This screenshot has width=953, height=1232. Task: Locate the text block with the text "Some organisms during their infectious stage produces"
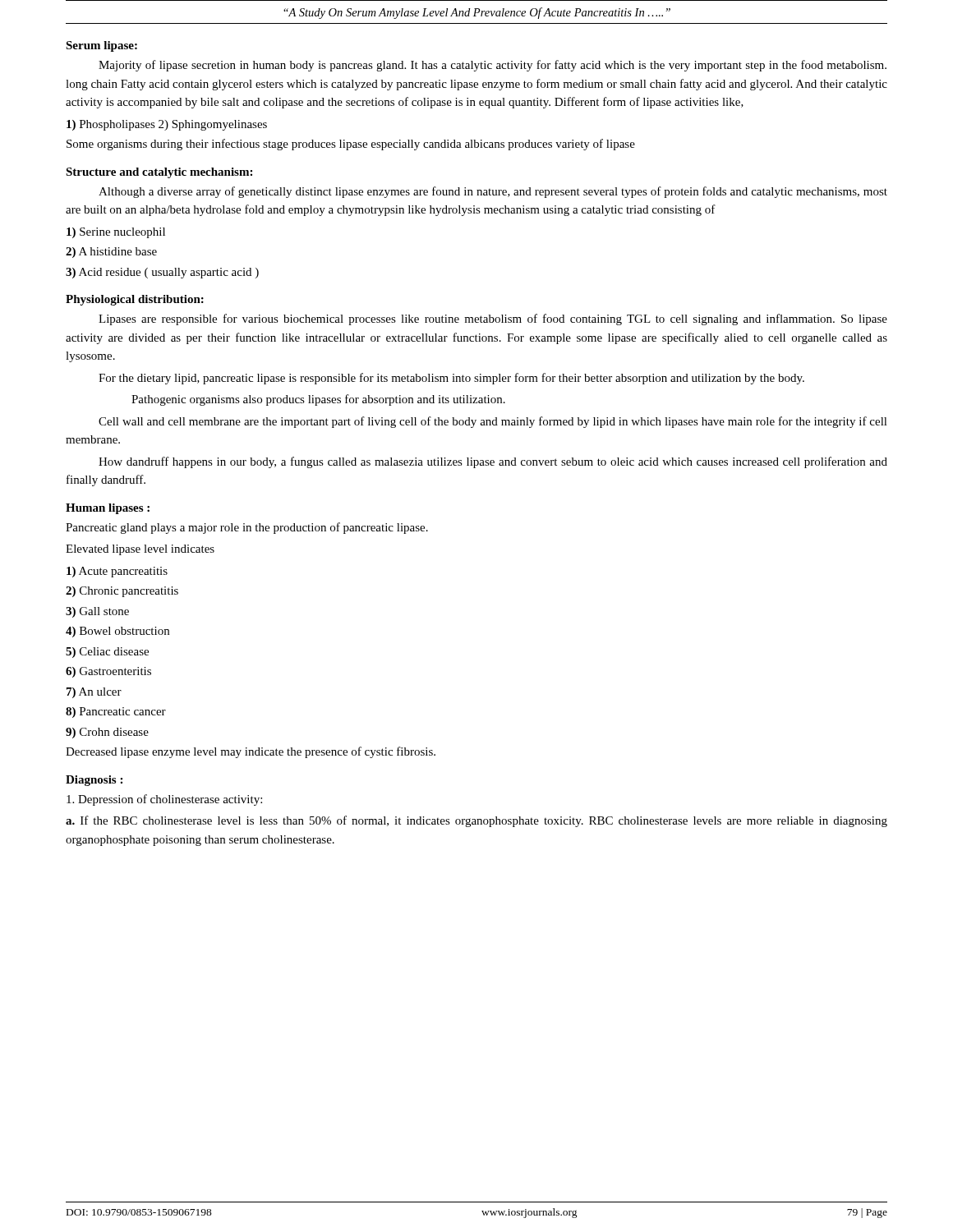(476, 144)
